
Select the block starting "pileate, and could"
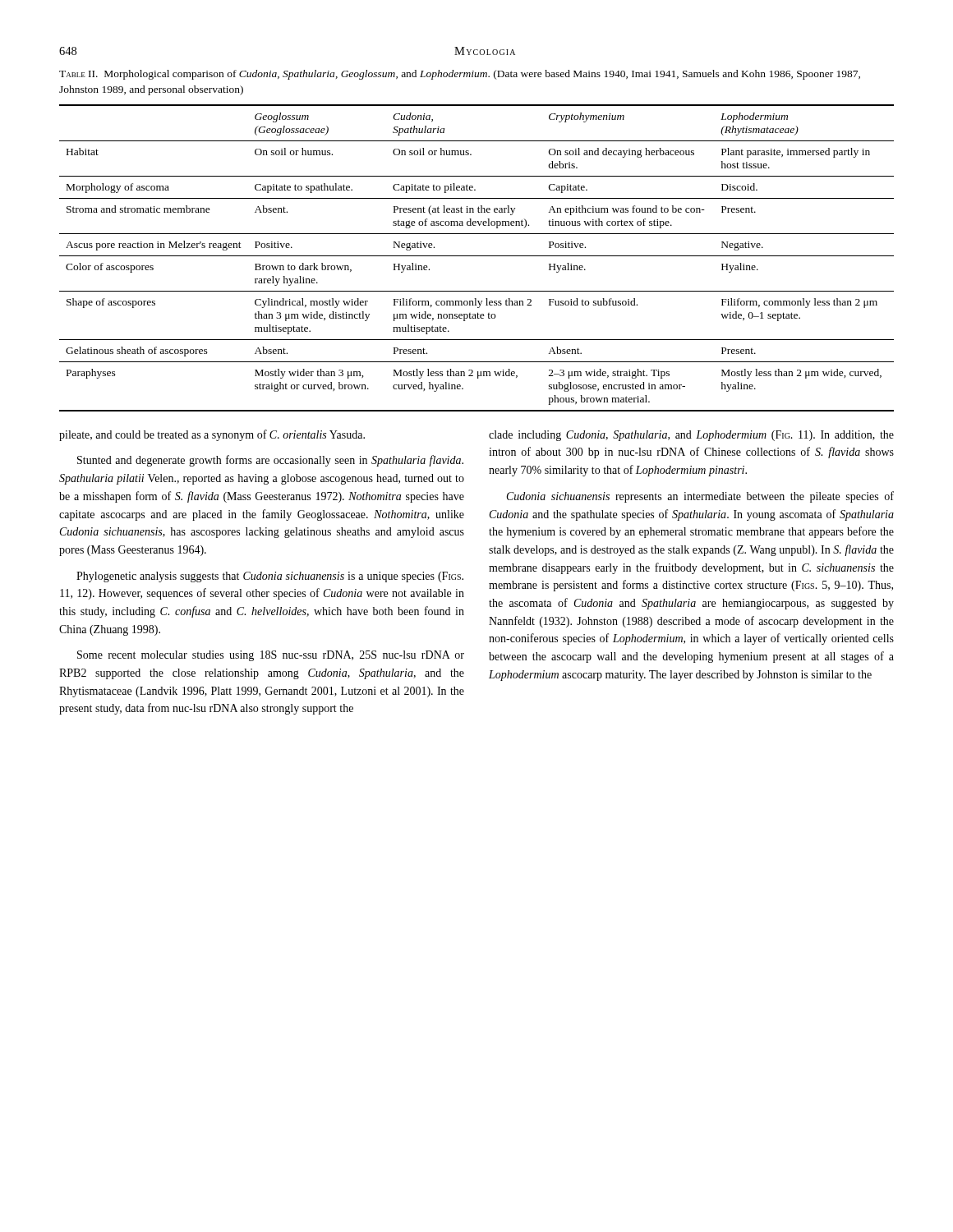click(262, 572)
